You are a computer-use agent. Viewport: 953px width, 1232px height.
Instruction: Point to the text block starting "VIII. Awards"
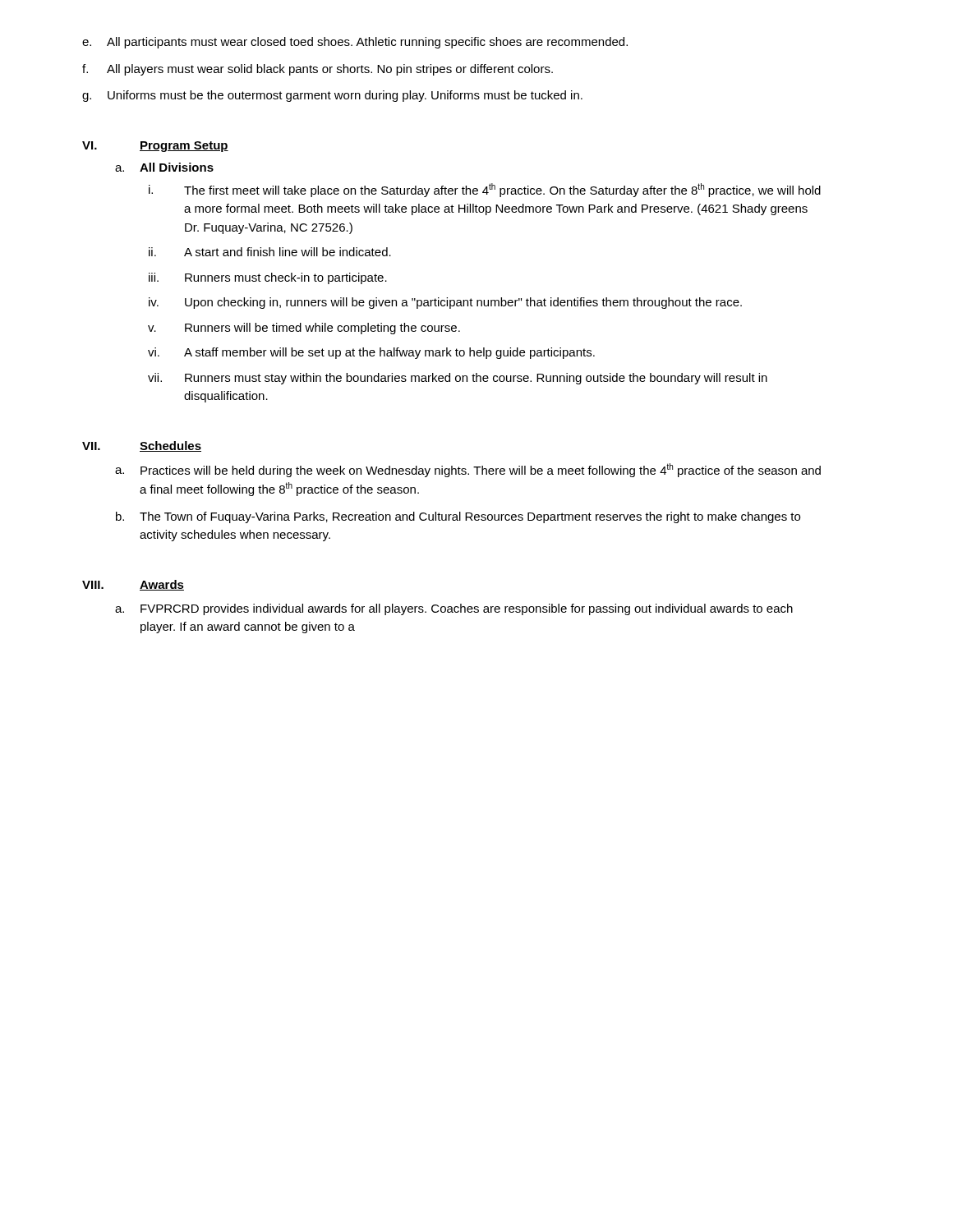(x=133, y=584)
